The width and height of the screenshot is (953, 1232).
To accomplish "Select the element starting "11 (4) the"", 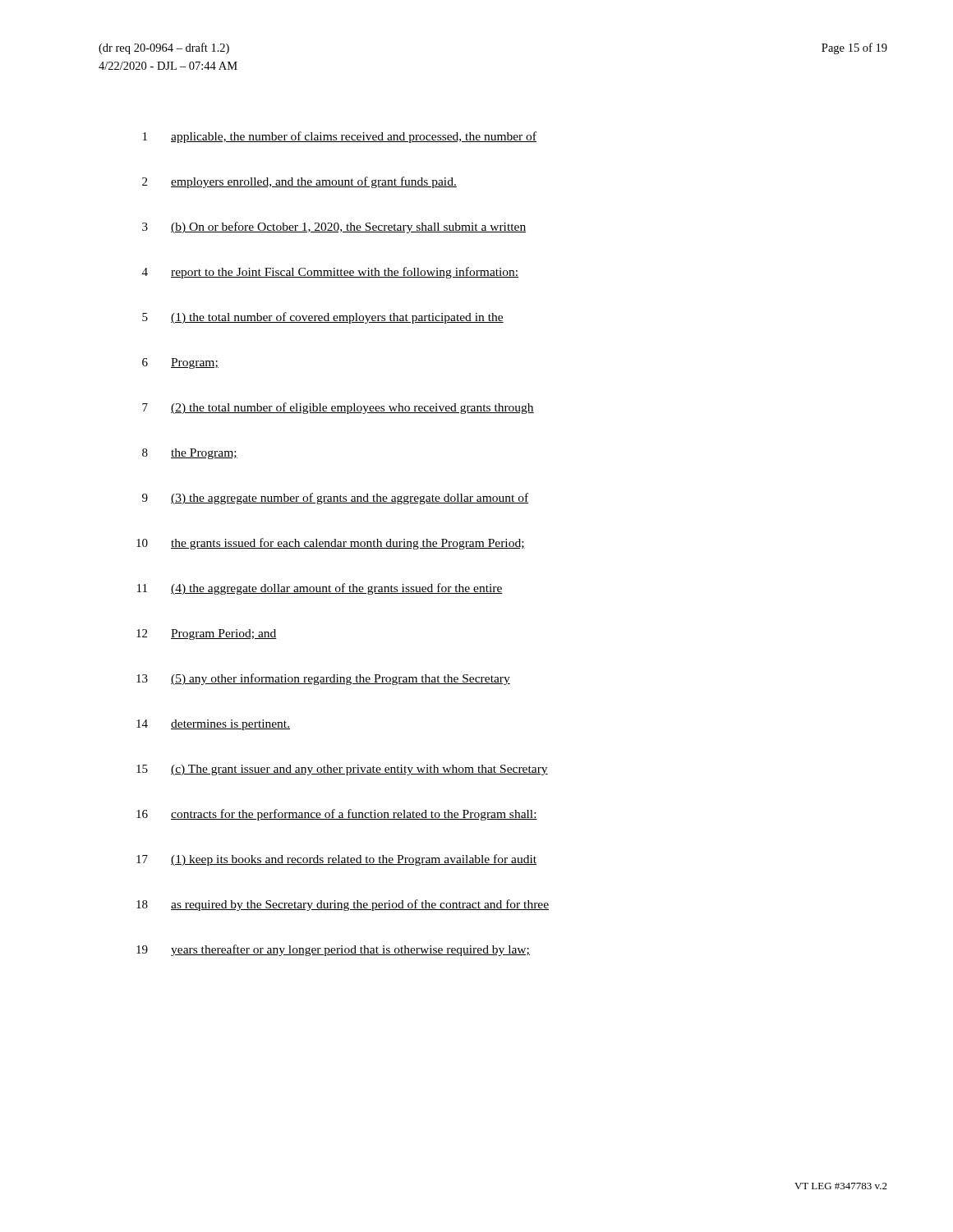I will tap(485, 588).
